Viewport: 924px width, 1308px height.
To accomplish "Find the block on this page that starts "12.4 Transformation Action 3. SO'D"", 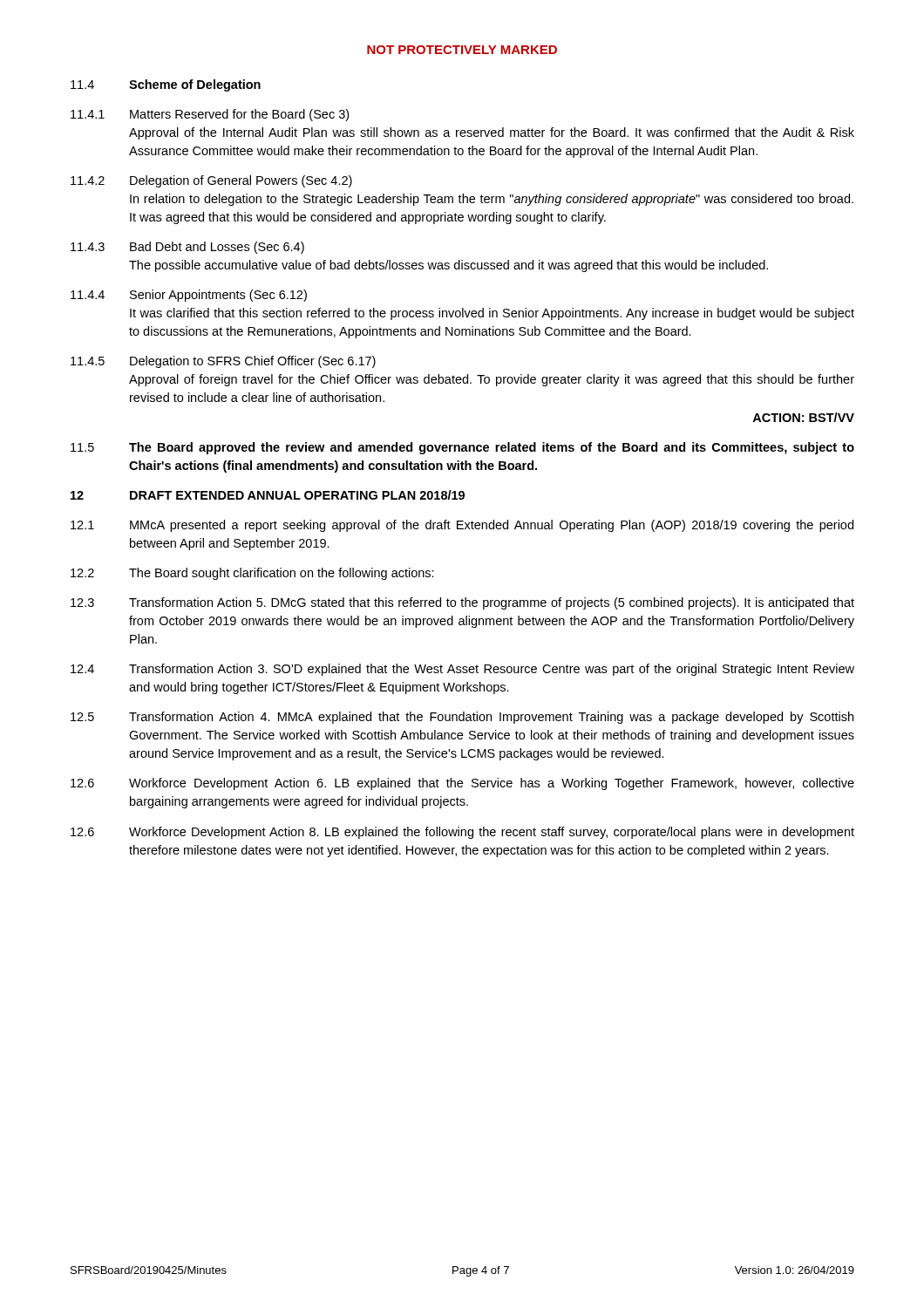I will tap(462, 679).
